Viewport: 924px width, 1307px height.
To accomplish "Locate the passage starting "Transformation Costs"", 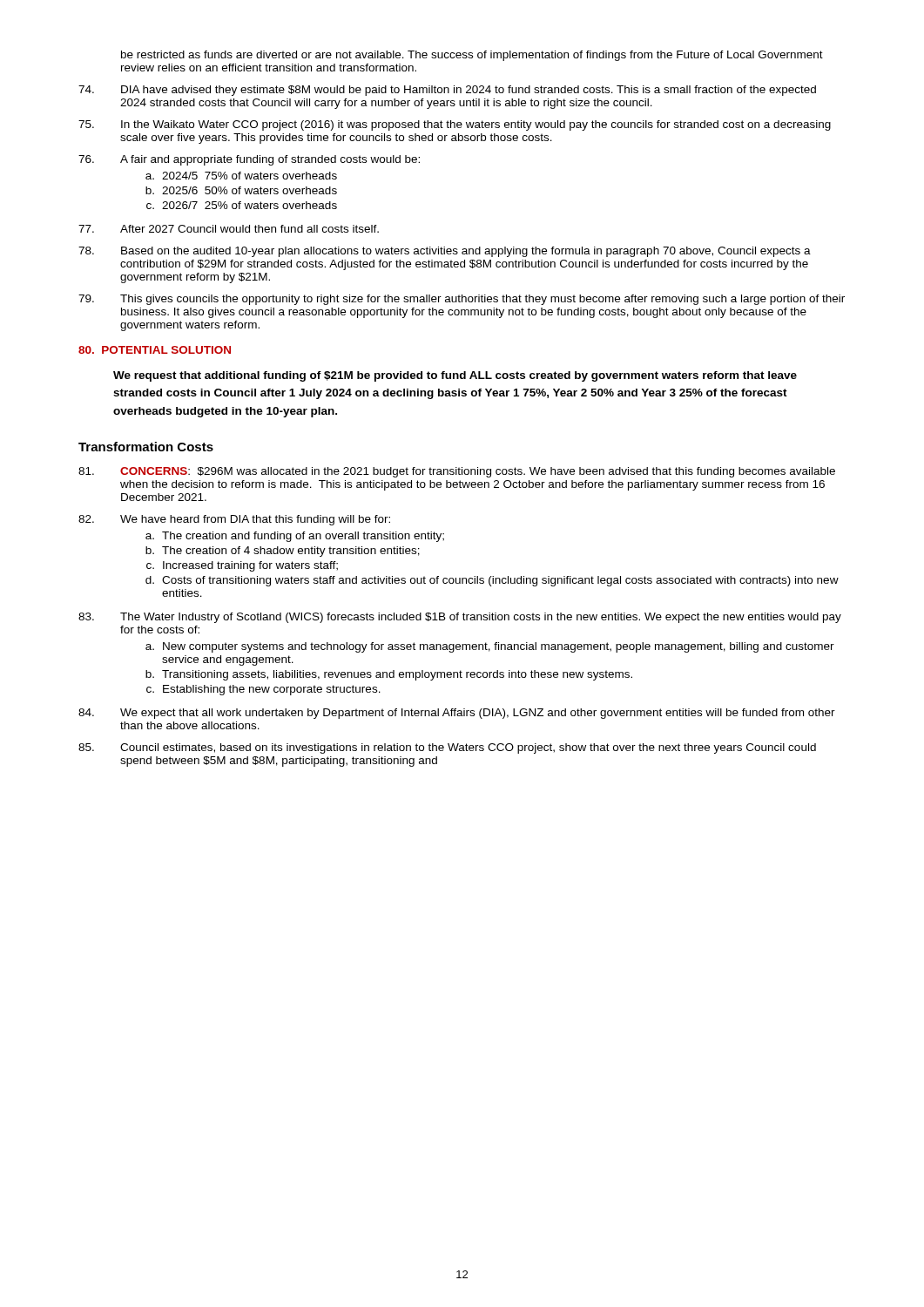I will tap(146, 446).
